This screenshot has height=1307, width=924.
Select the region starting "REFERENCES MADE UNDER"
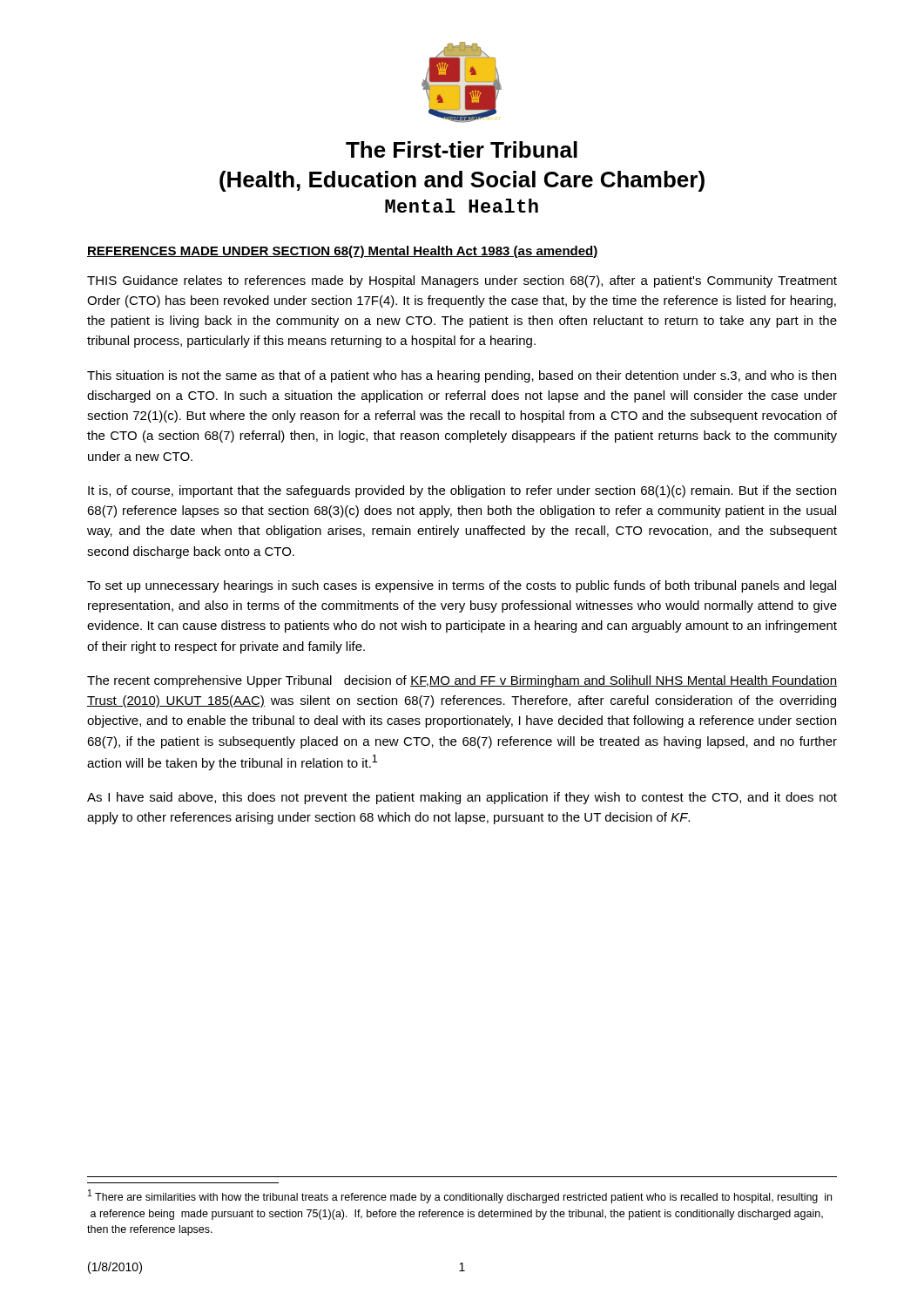(342, 250)
